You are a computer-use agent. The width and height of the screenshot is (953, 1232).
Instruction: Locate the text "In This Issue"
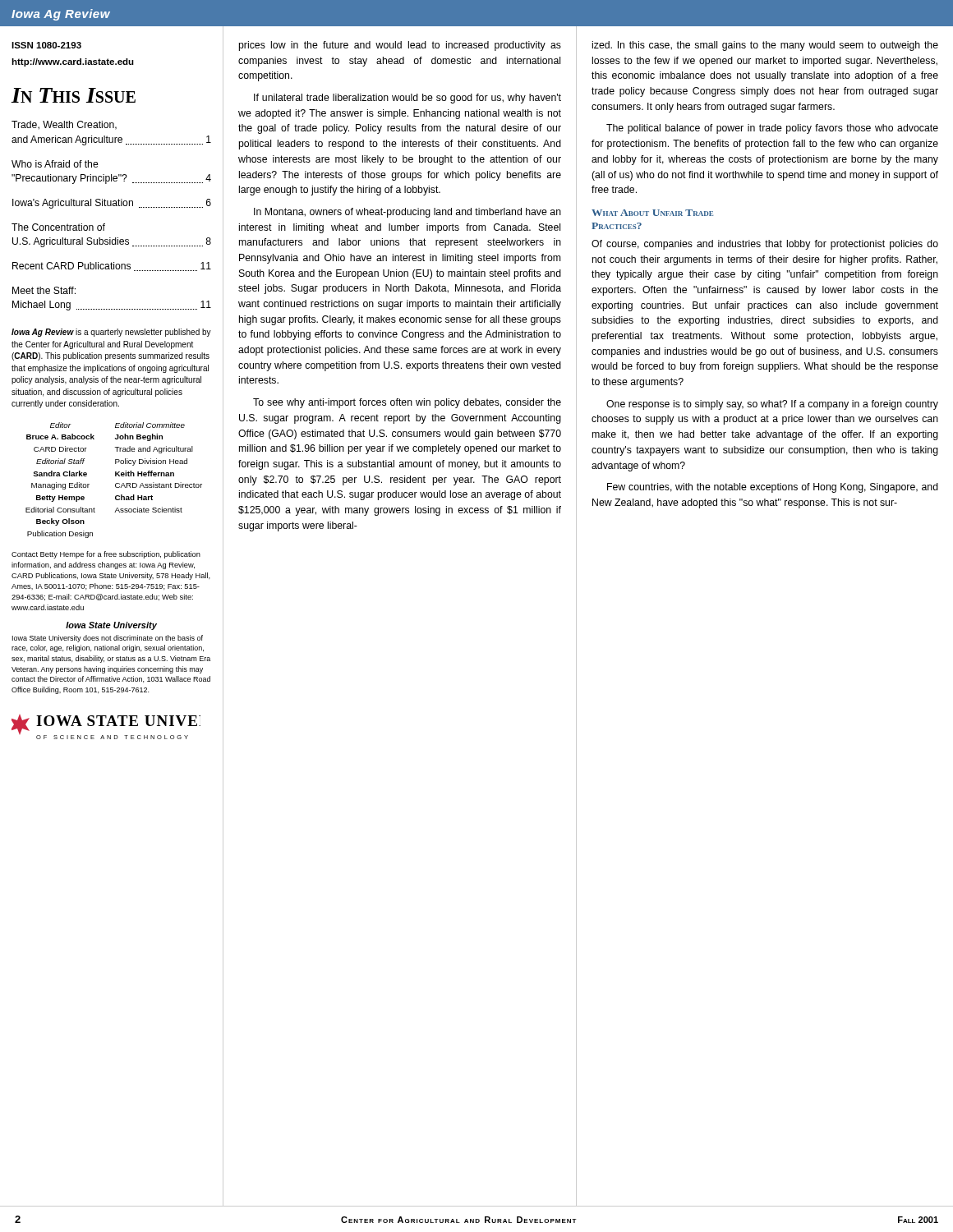click(74, 95)
